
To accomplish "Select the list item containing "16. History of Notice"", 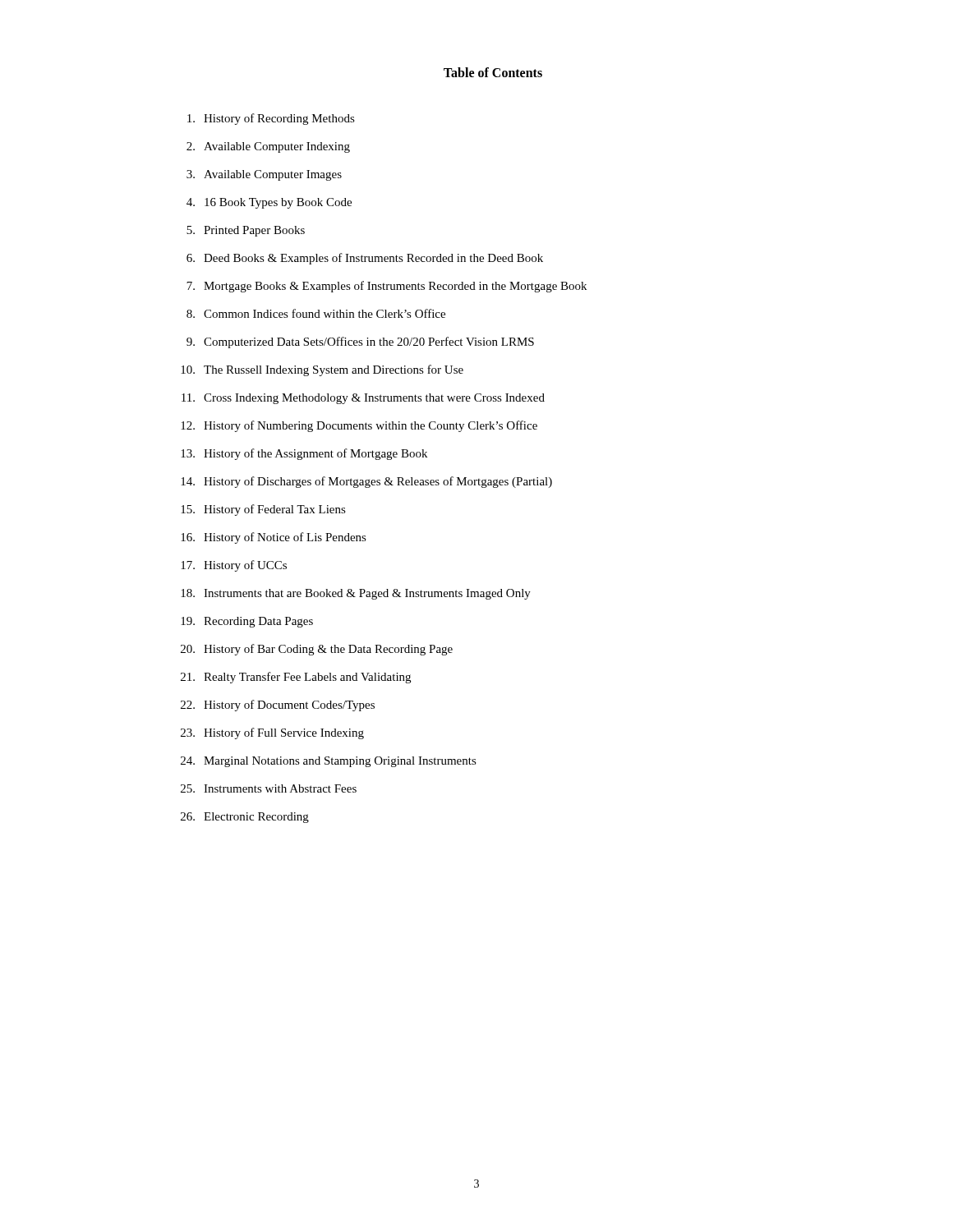I will [x=274, y=538].
